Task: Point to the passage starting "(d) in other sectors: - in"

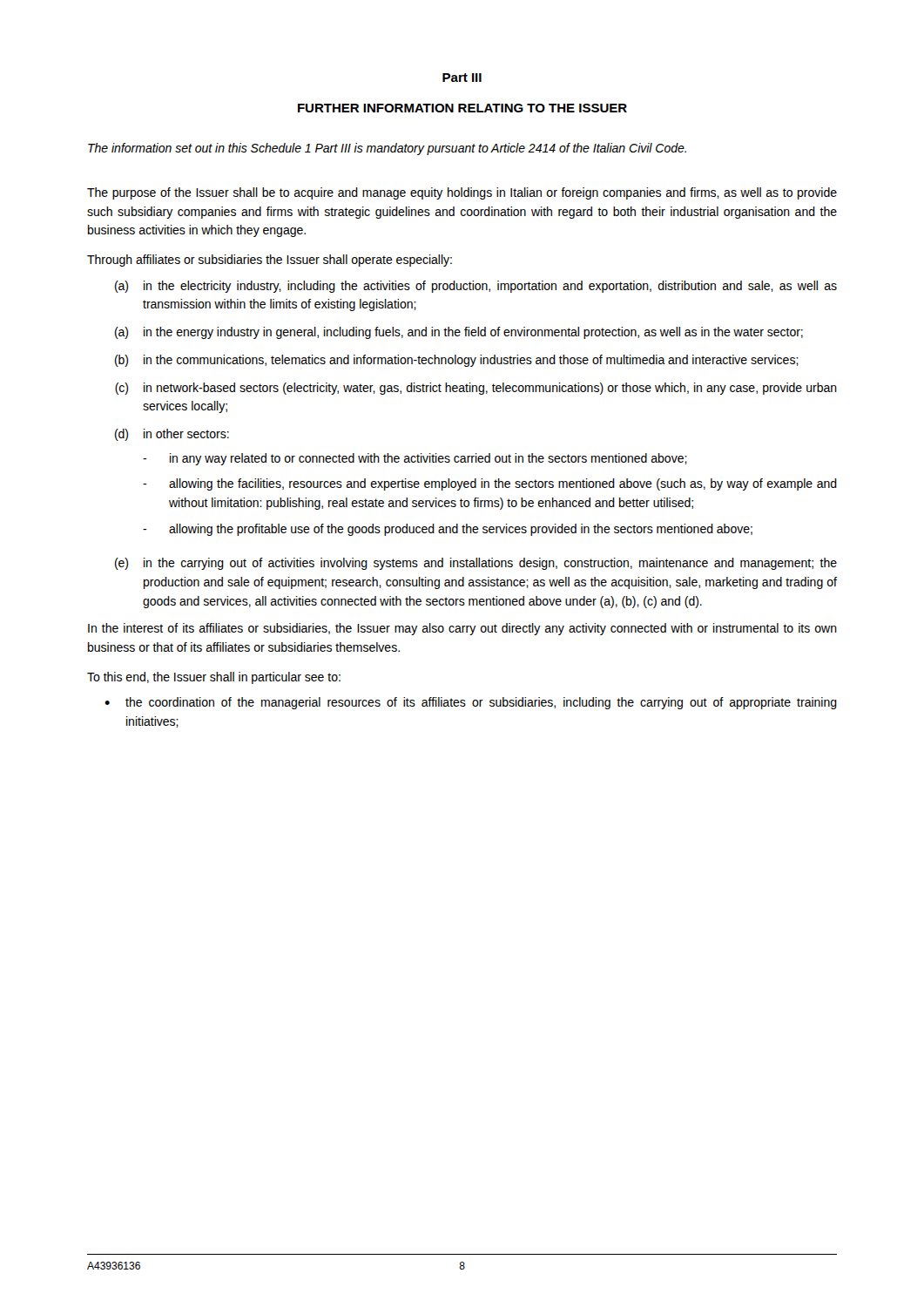Action: point(462,485)
